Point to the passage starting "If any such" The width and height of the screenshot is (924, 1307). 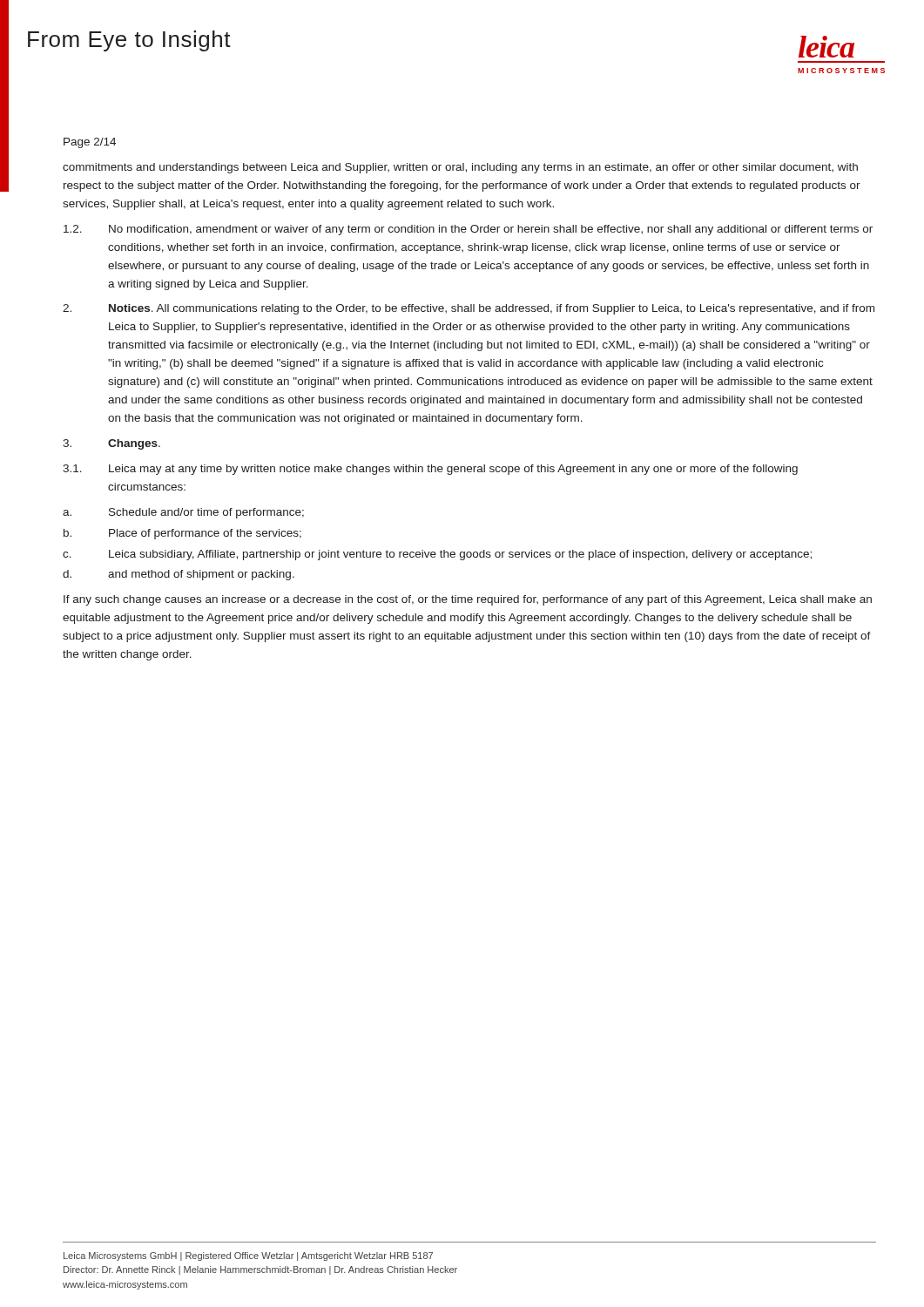tap(468, 627)
